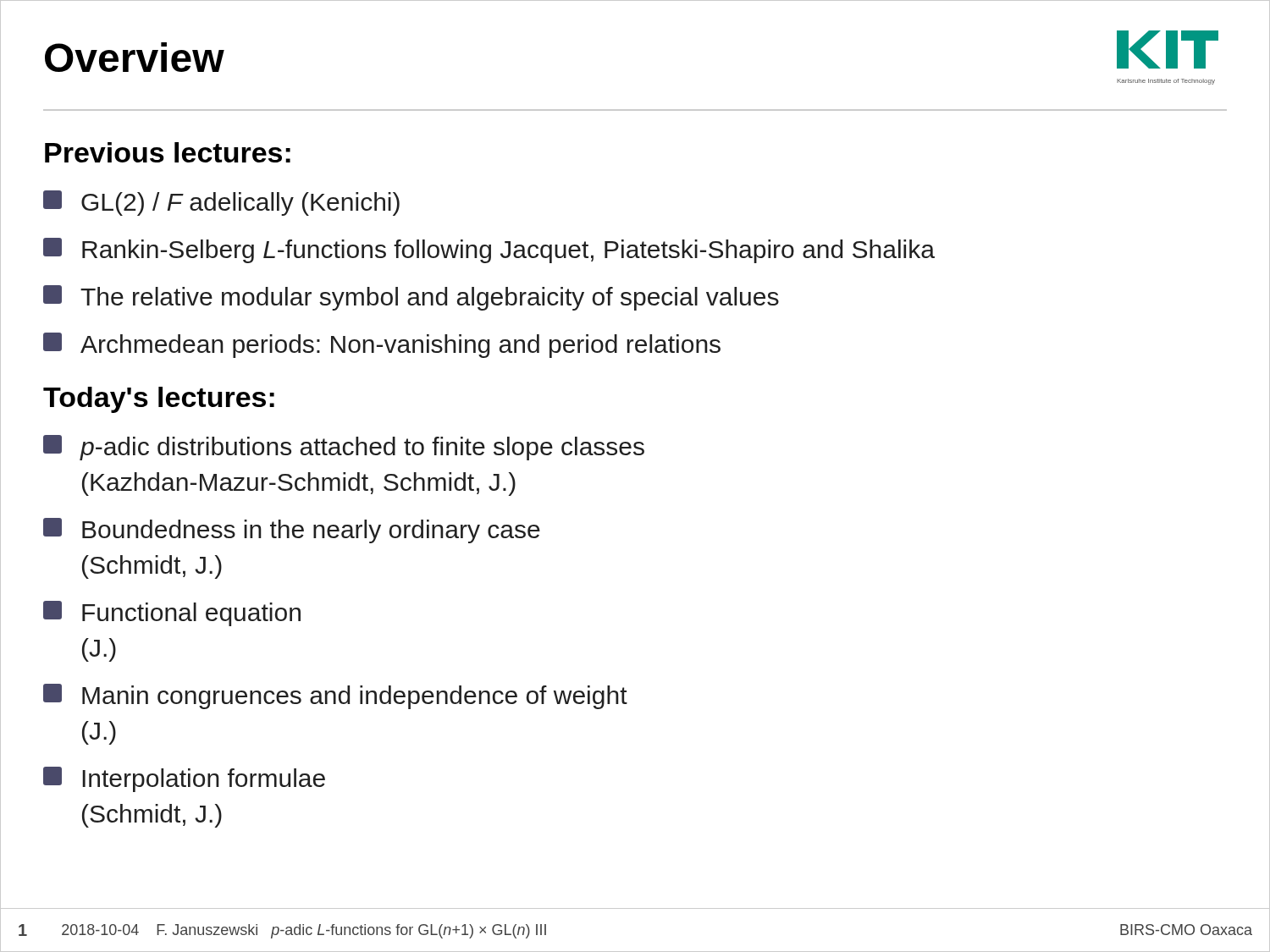Point to the text starting "GL(2) / F adelically (Kenichi)"
The image size is (1270, 952).
point(221,203)
